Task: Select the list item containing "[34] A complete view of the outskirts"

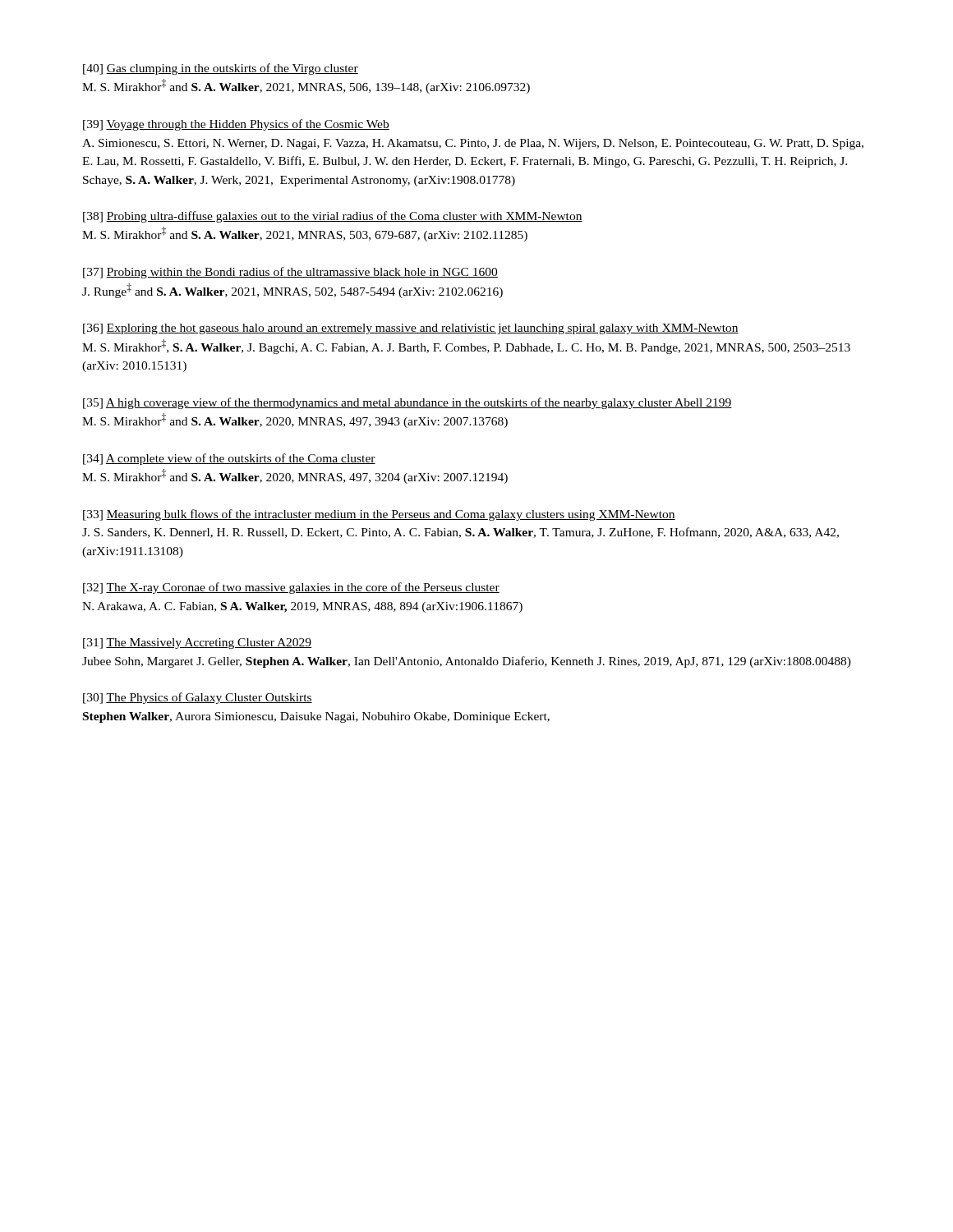Action: click(x=295, y=467)
